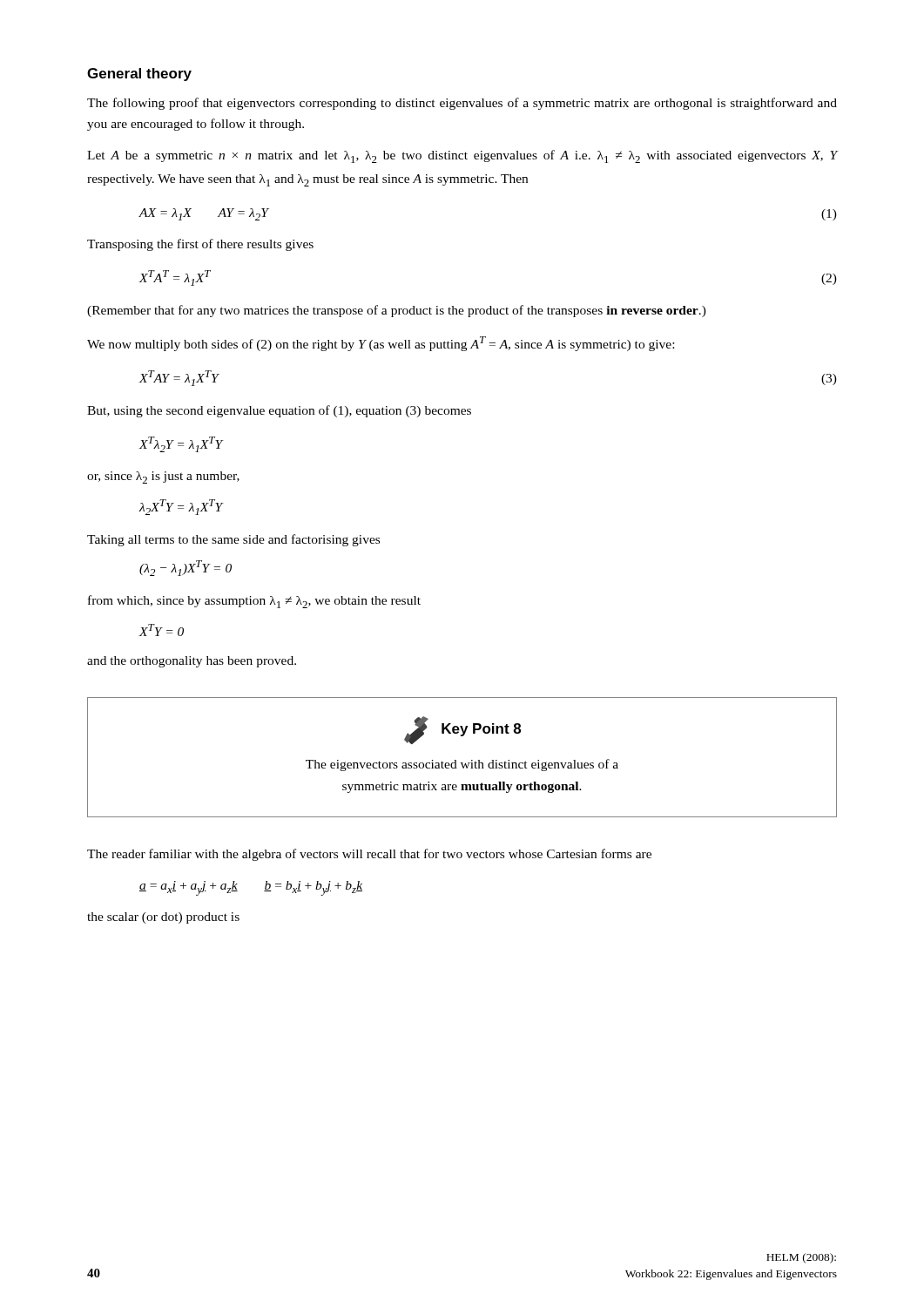The width and height of the screenshot is (924, 1307).
Task: Select the section header containing "General theory"
Action: point(139,74)
